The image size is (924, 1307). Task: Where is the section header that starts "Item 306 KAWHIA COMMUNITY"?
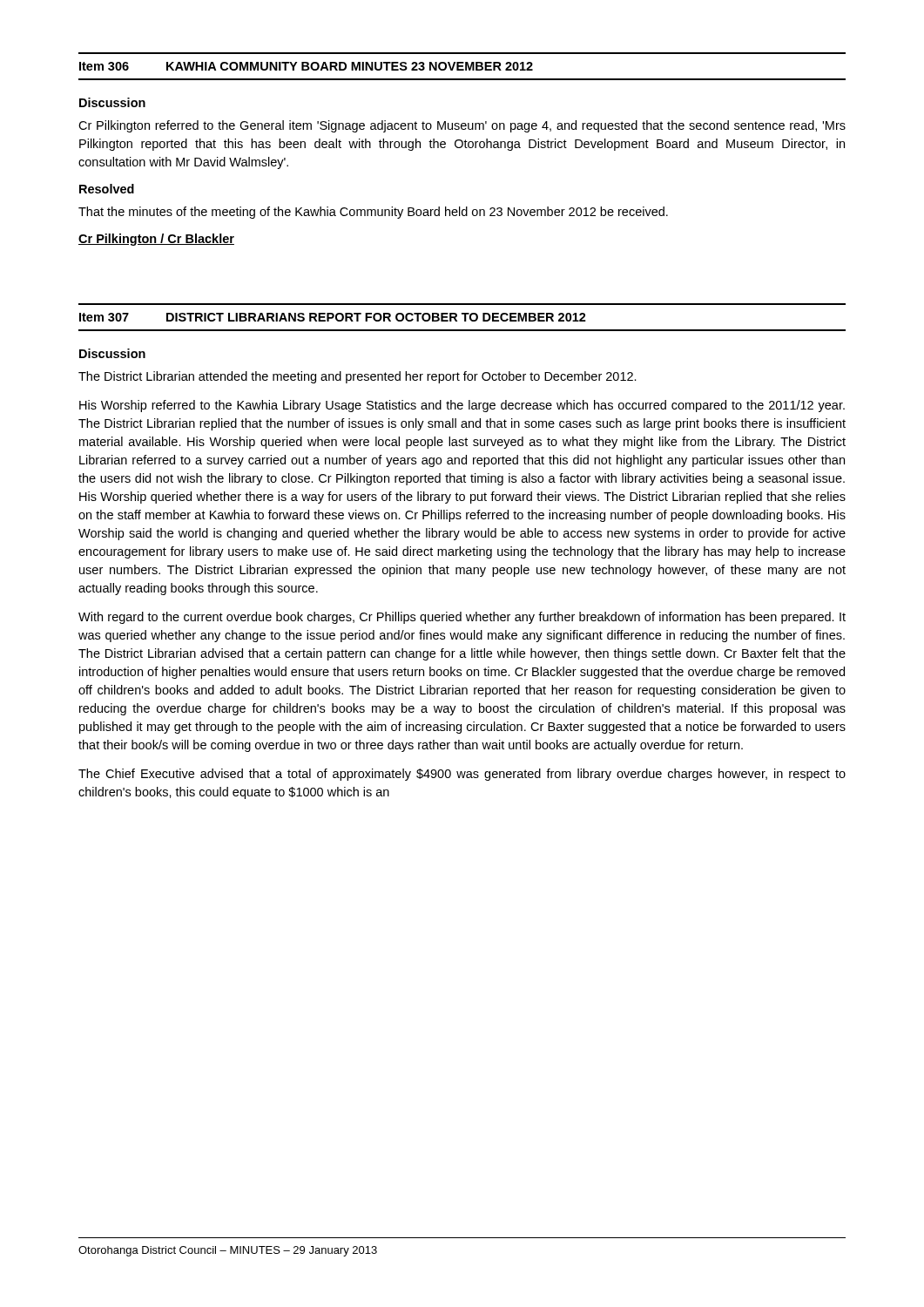pos(306,66)
